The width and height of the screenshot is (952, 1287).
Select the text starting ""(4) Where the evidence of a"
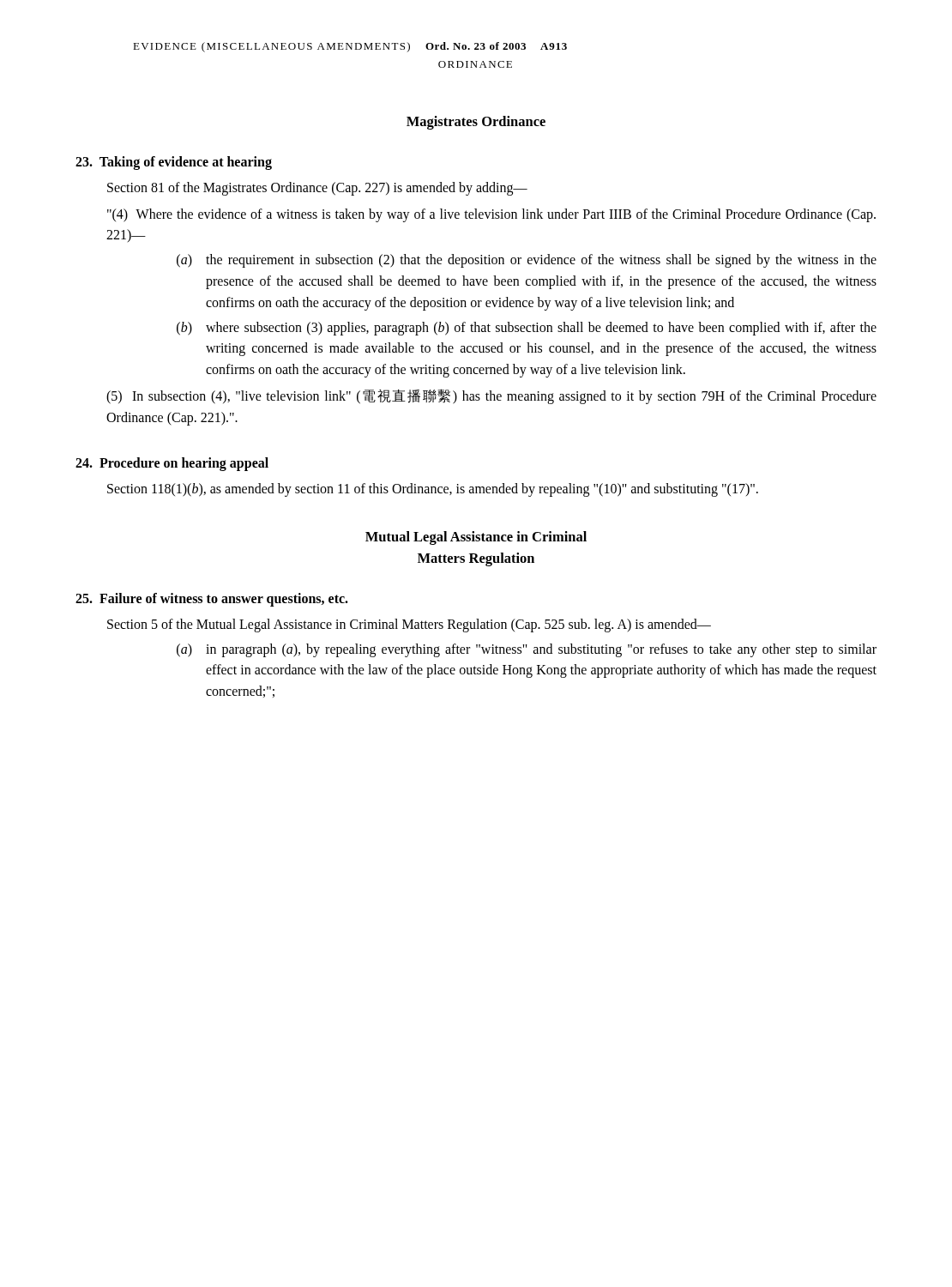[x=491, y=224]
